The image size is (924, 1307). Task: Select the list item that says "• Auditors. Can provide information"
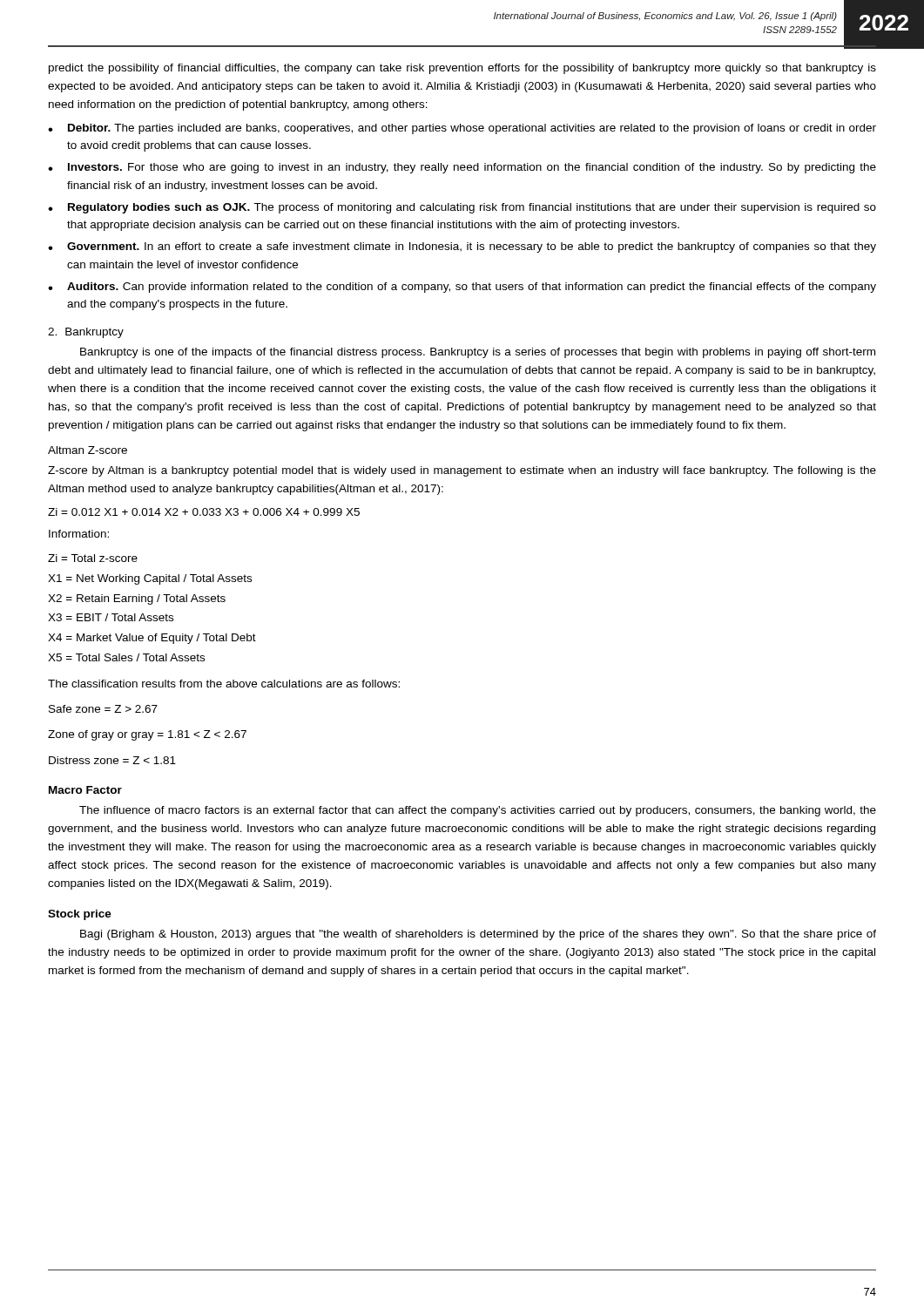coord(462,295)
